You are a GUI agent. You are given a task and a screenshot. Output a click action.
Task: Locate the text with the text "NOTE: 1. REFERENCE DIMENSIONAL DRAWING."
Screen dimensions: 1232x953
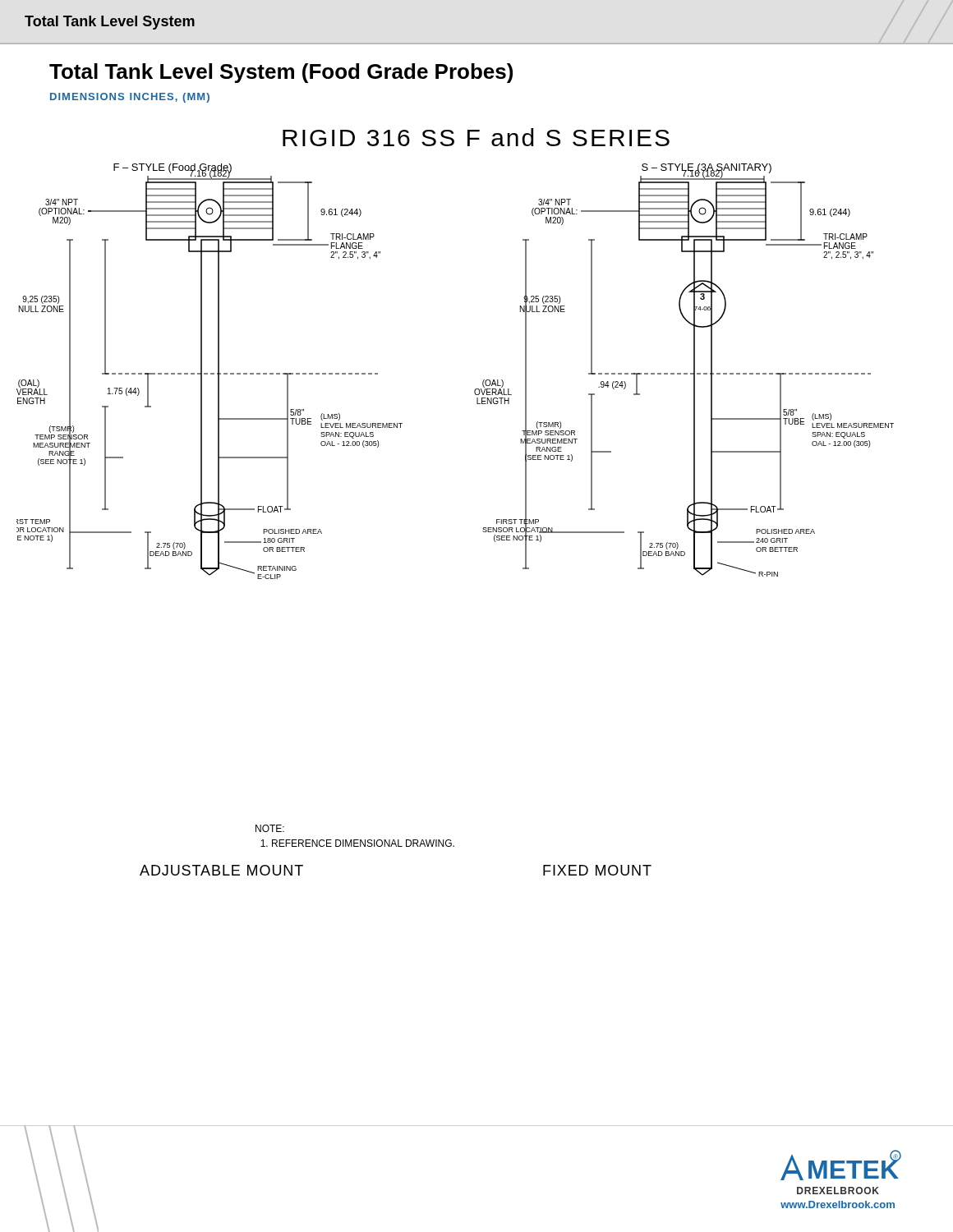point(355,836)
